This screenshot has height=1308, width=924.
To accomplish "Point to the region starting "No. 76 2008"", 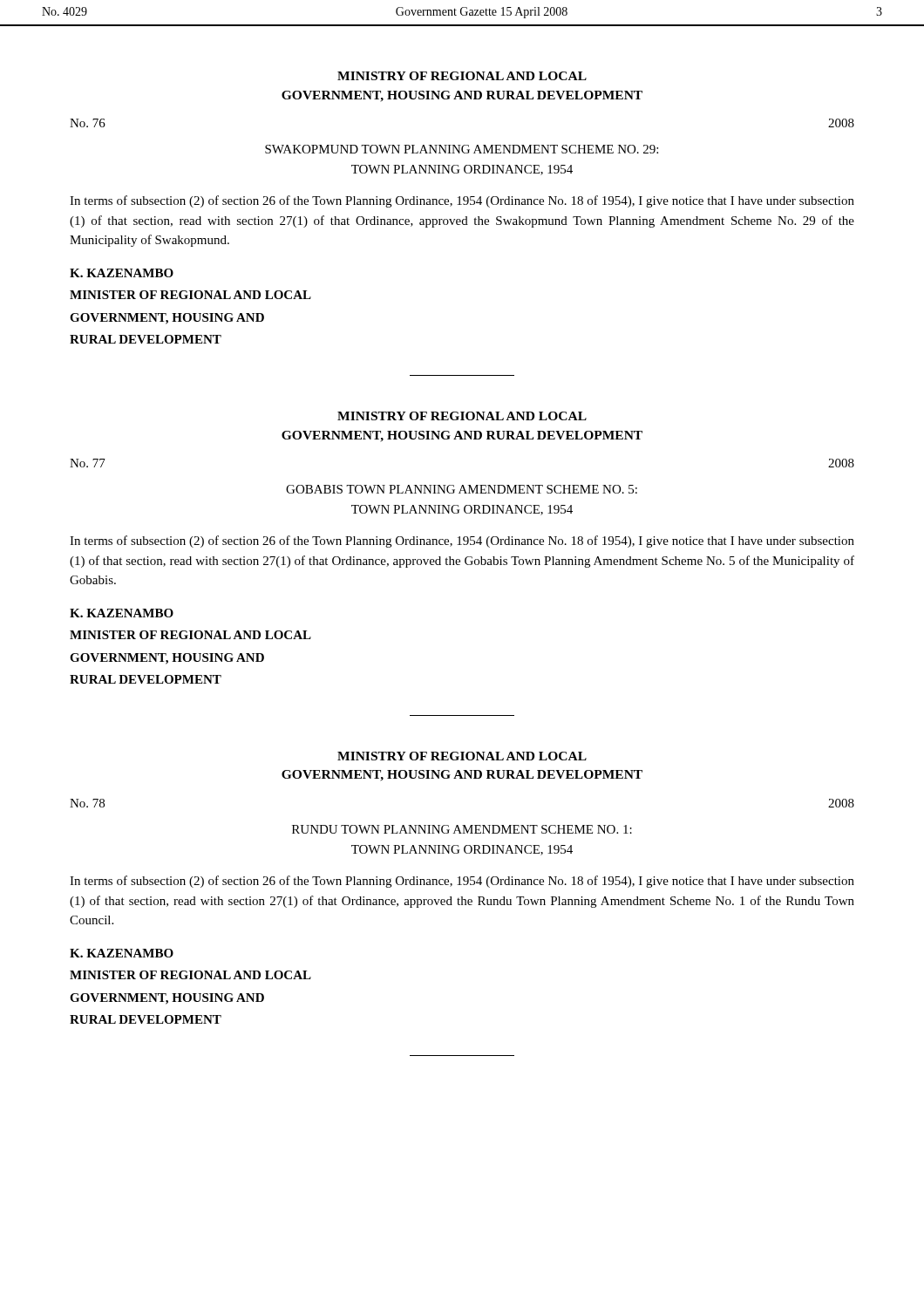I will [x=95, y=123].
